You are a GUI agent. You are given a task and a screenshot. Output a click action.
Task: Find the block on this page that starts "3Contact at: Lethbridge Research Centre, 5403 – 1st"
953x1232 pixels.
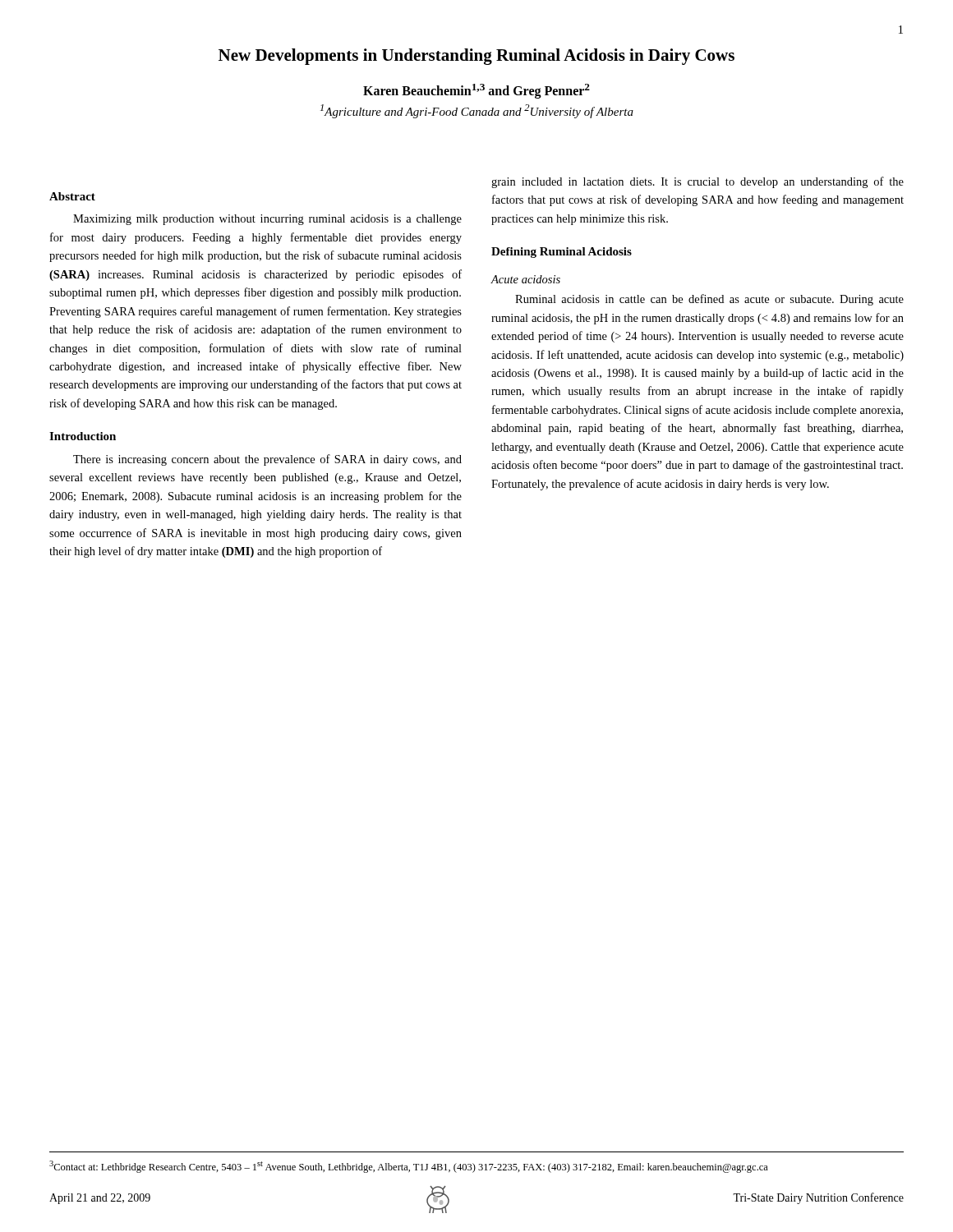tap(409, 1166)
